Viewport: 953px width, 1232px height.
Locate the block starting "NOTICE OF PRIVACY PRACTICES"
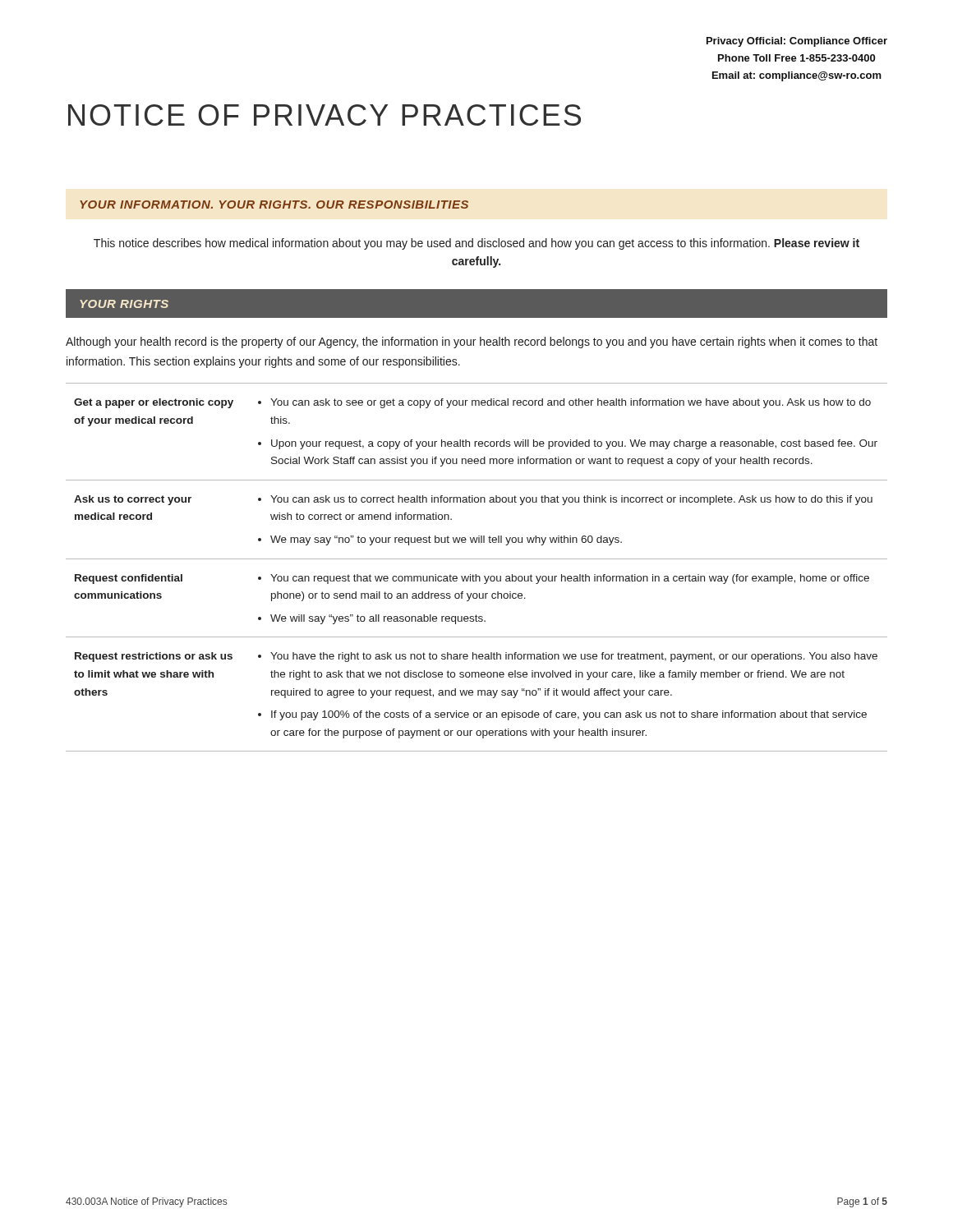click(476, 116)
